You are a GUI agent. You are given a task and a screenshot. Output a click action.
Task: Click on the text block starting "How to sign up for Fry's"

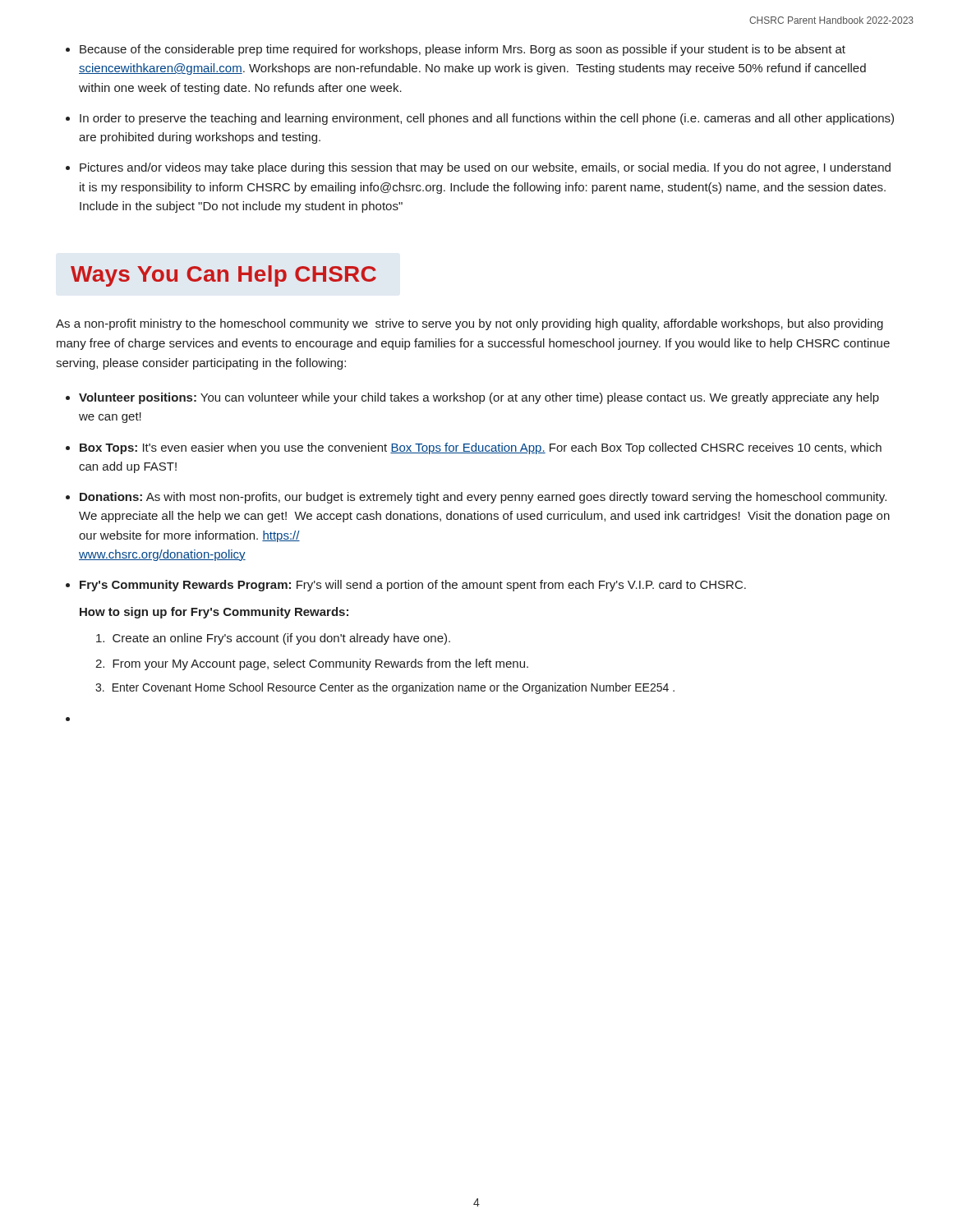point(214,612)
